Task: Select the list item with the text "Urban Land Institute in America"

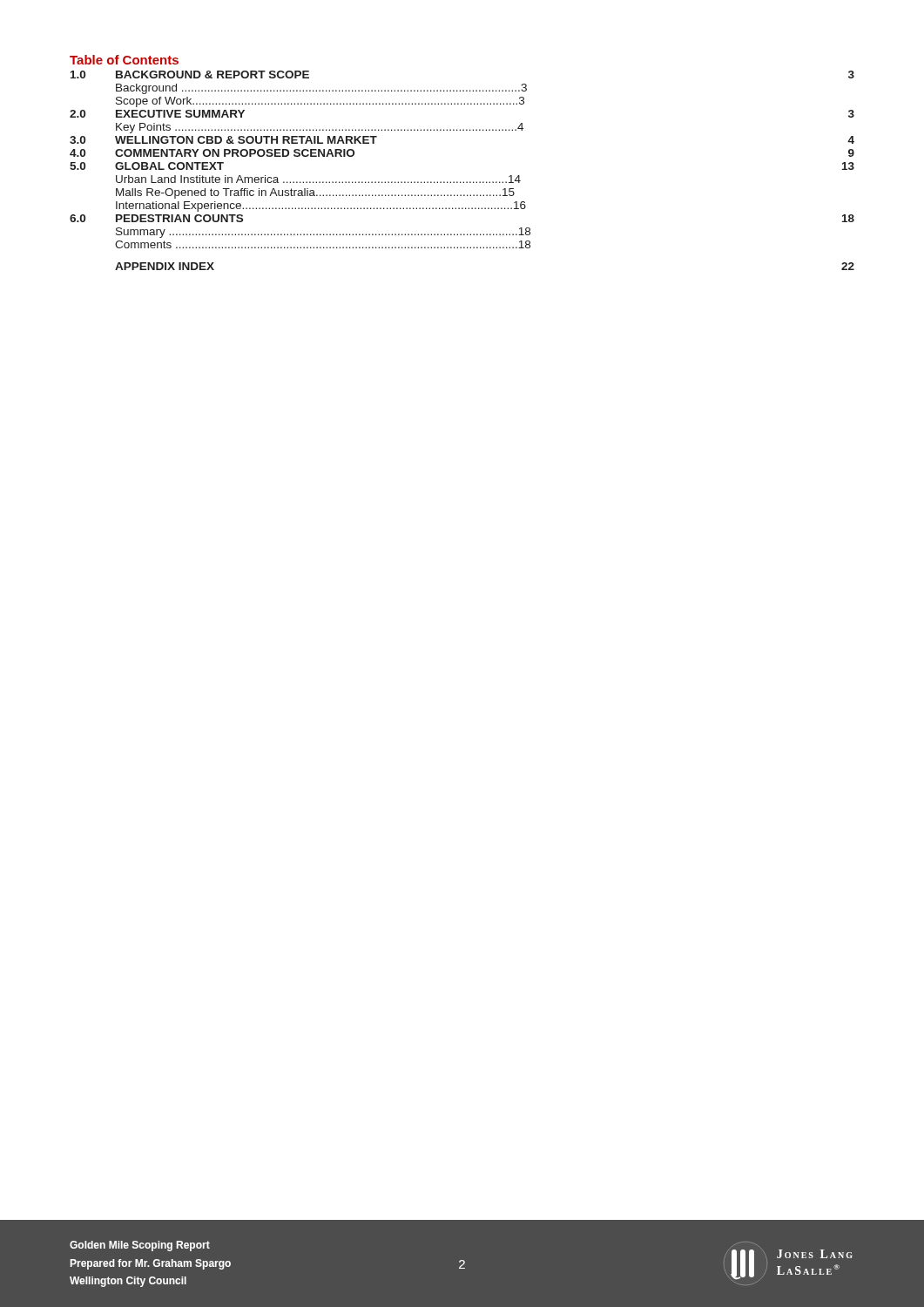Action: point(462,179)
